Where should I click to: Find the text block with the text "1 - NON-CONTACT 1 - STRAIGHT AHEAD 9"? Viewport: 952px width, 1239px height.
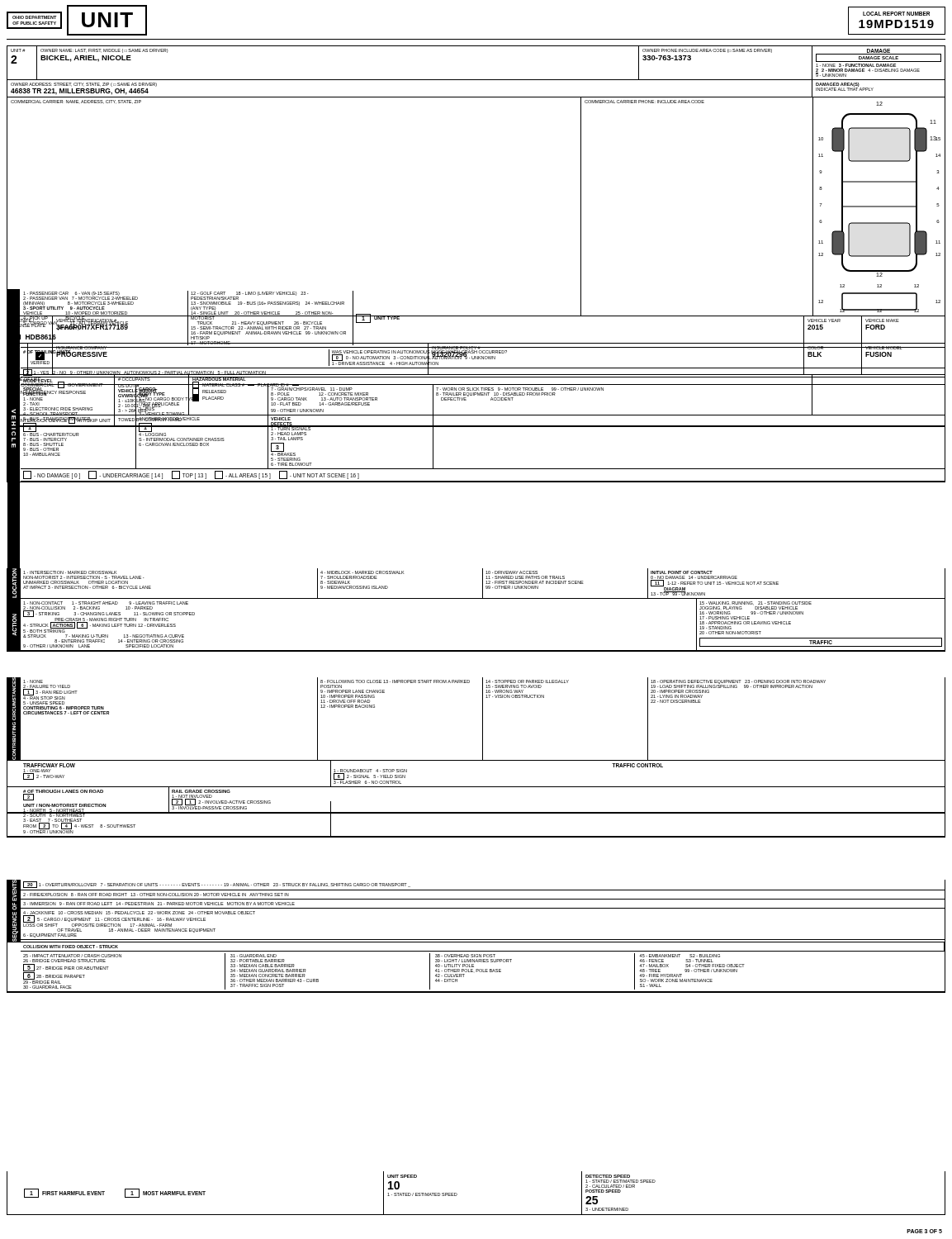109,620
